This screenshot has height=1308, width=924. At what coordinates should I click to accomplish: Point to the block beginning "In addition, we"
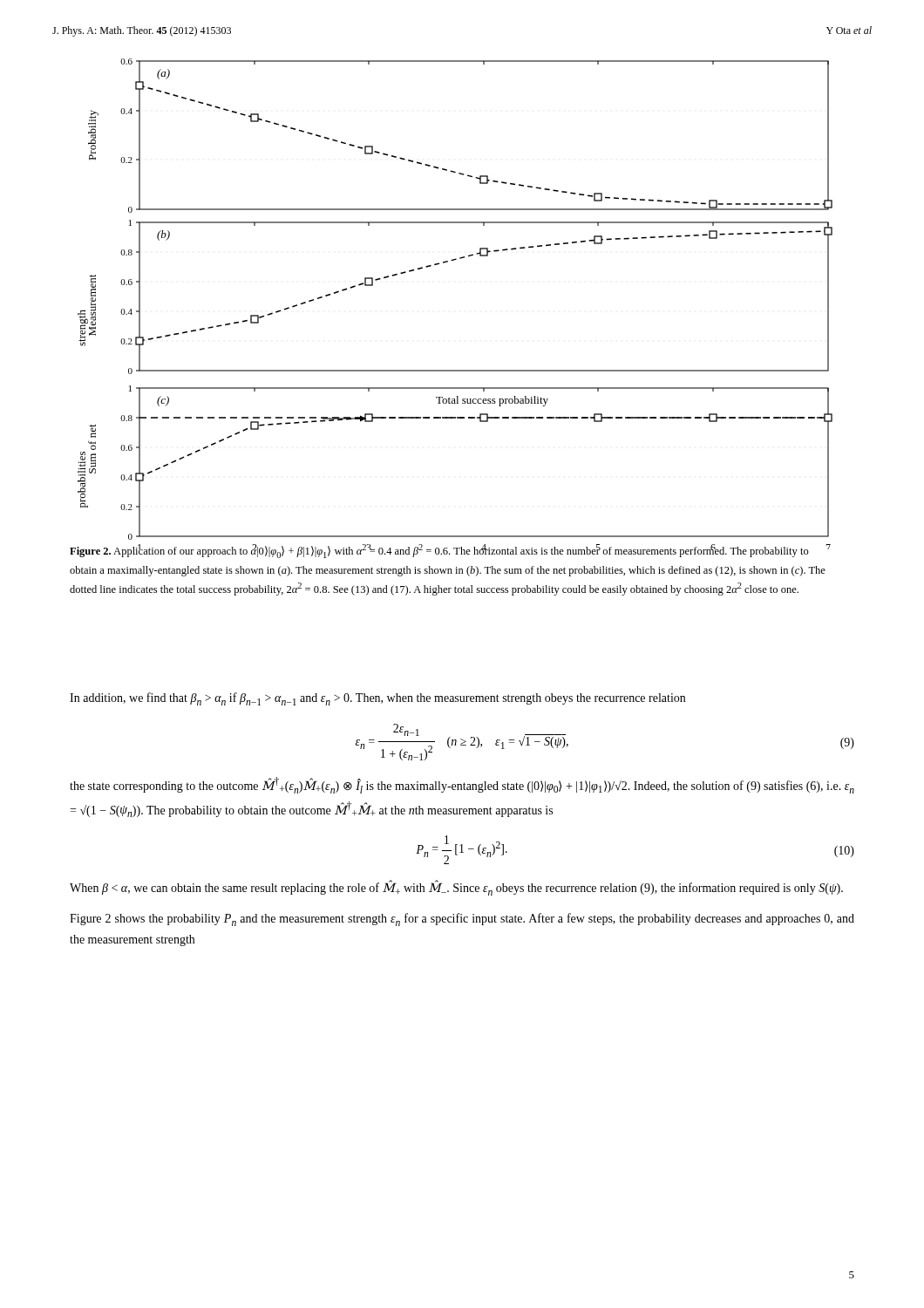[378, 700]
